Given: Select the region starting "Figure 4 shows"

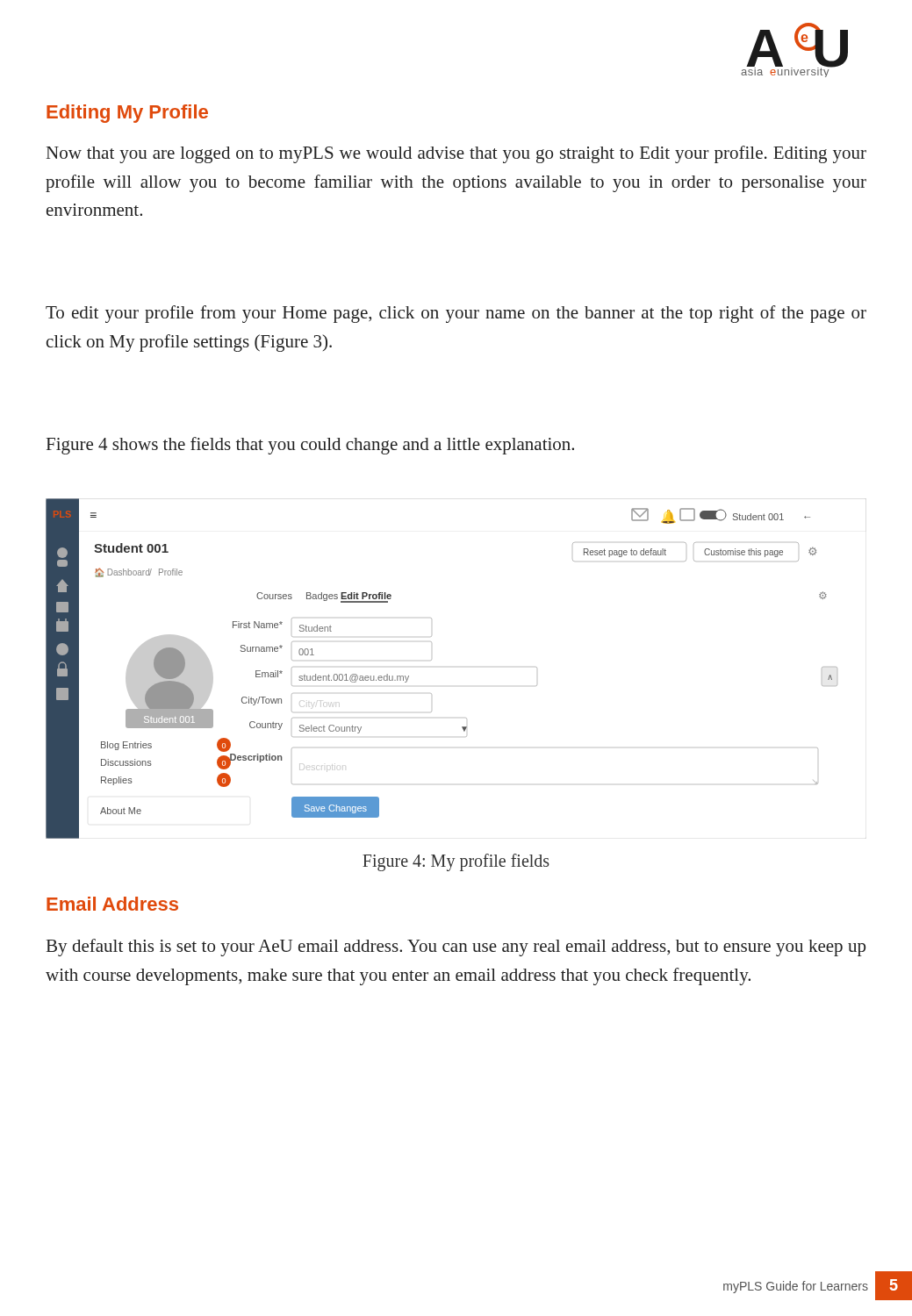Looking at the screenshot, I should (311, 444).
